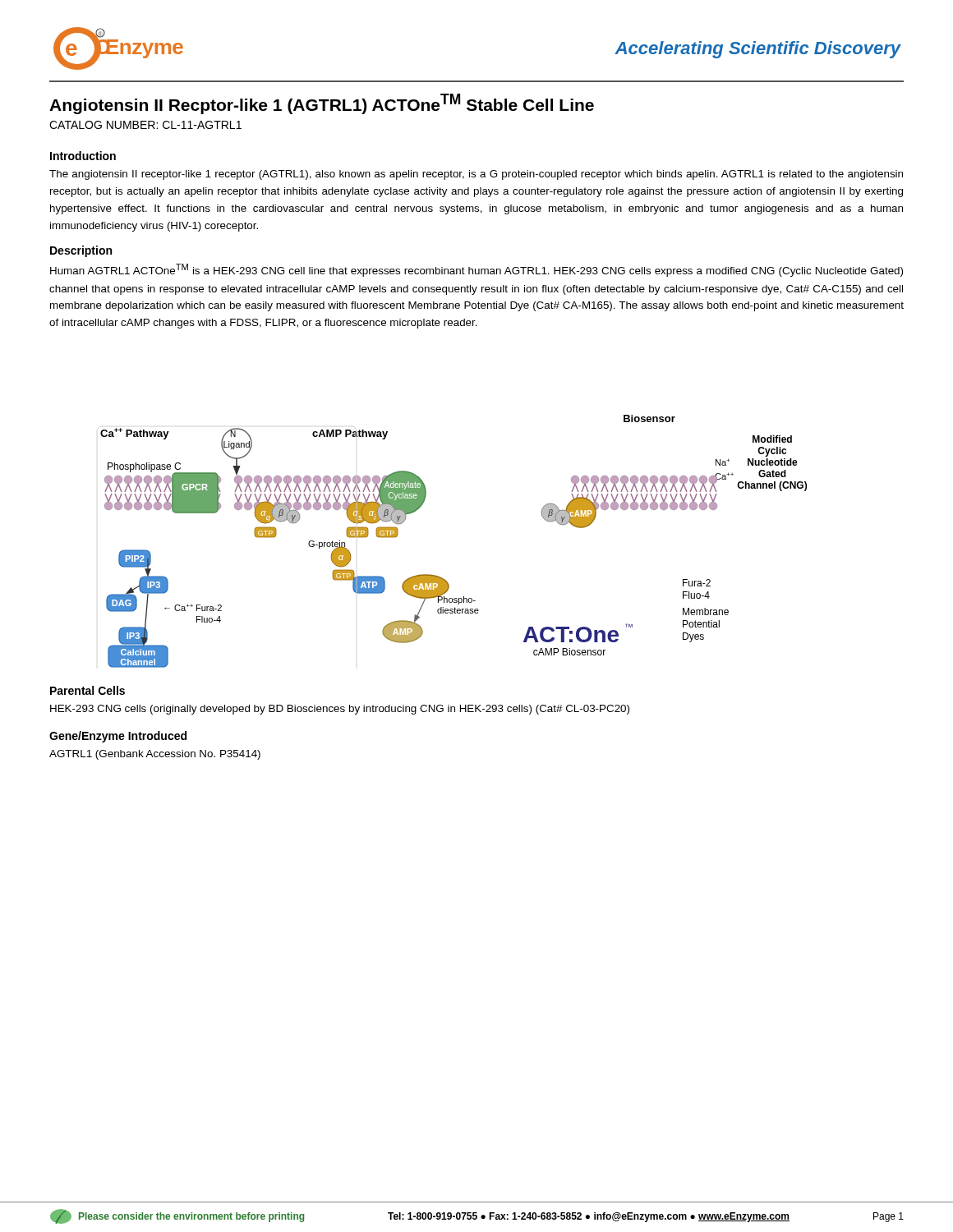Screen dimensions: 1232x953
Task: Click on the passage starting "Gene/Enzyme Introduced"
Action: (x=118, y=736)
